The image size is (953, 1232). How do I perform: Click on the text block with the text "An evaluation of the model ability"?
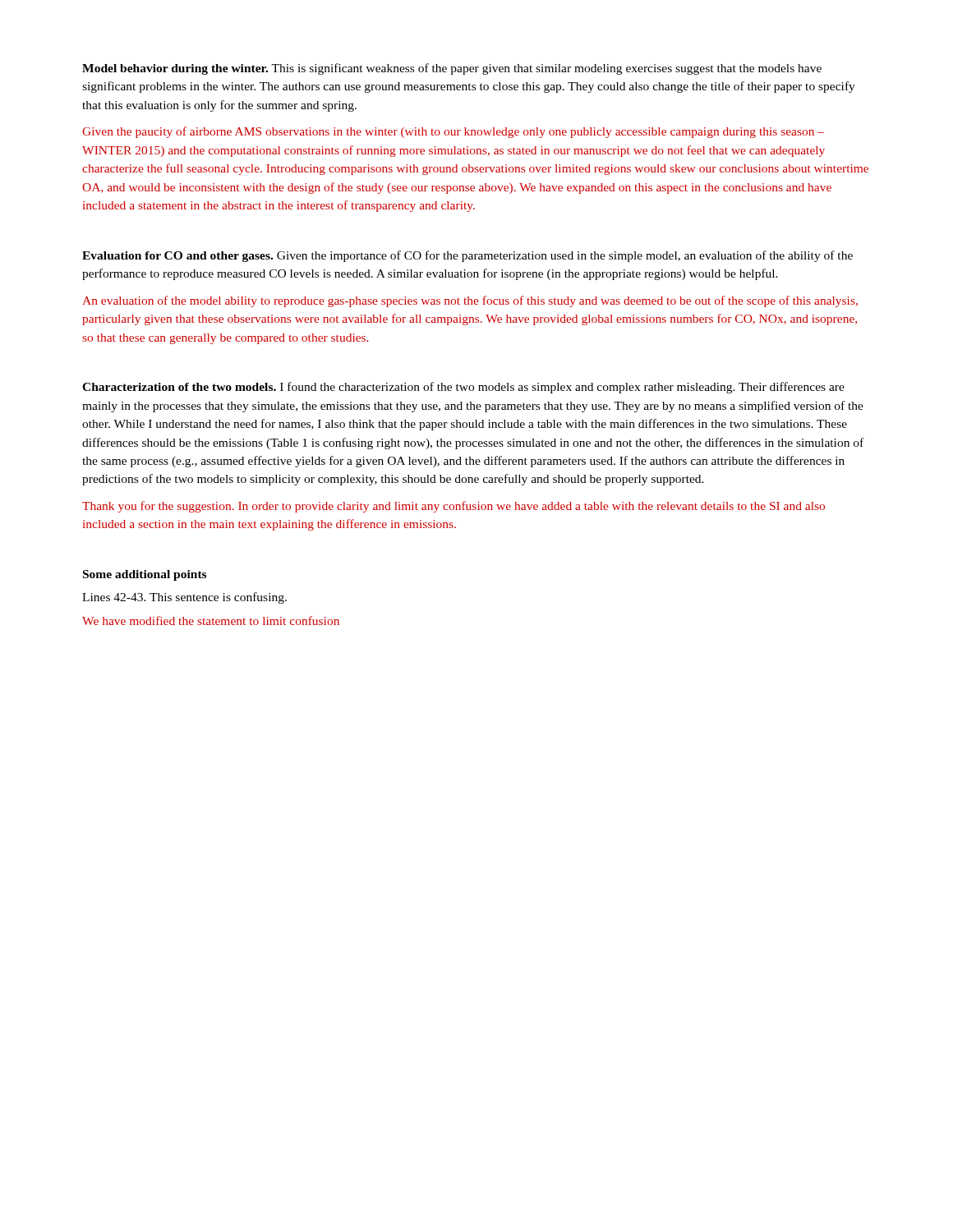pyautogui.click(x=470, y=318)
